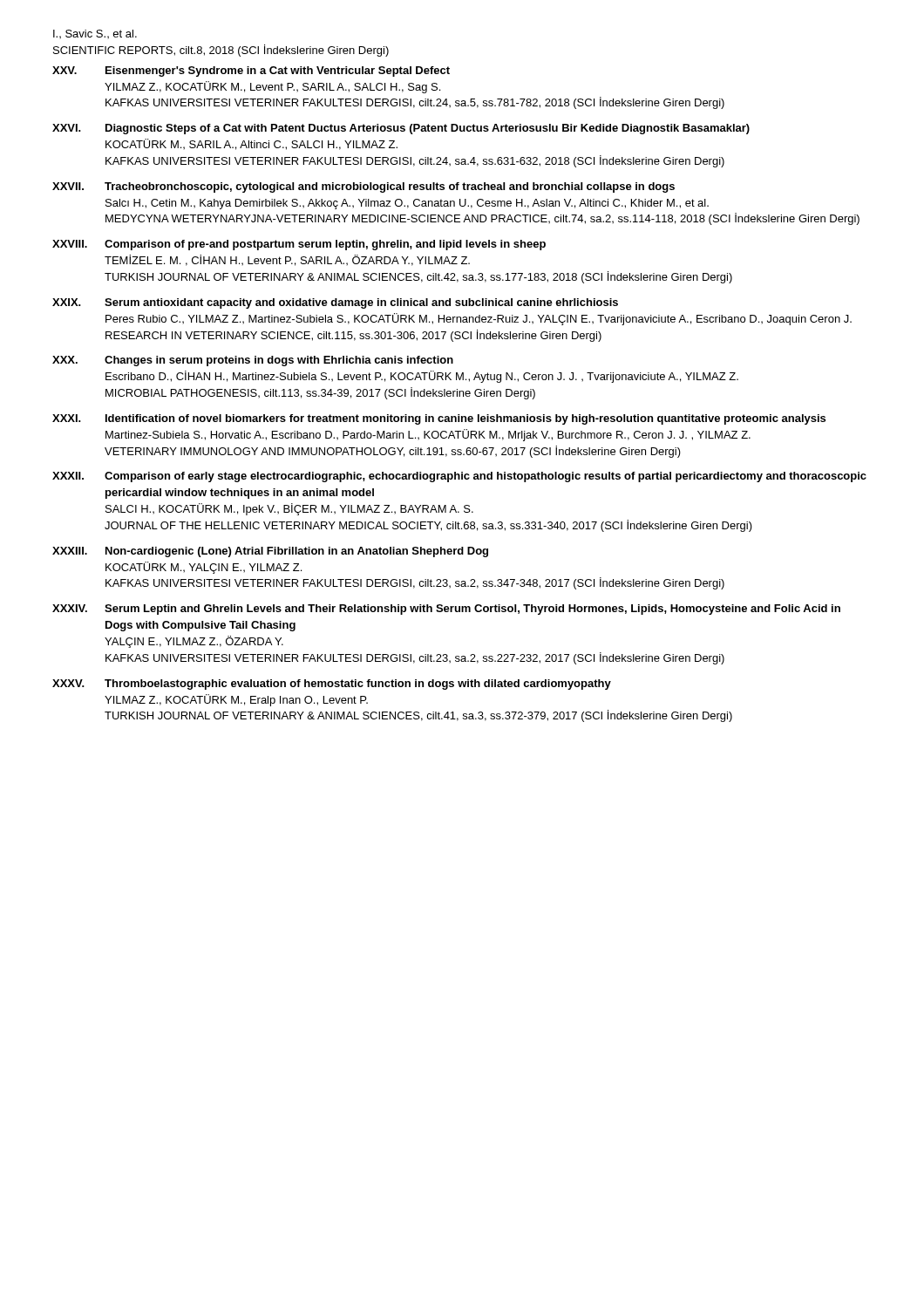Point to the element starting "XXVIII. Comparison of pre-and postpartum serum leptin,"
This screenshot has width=924, height=1308.
[x=462, y=261]
